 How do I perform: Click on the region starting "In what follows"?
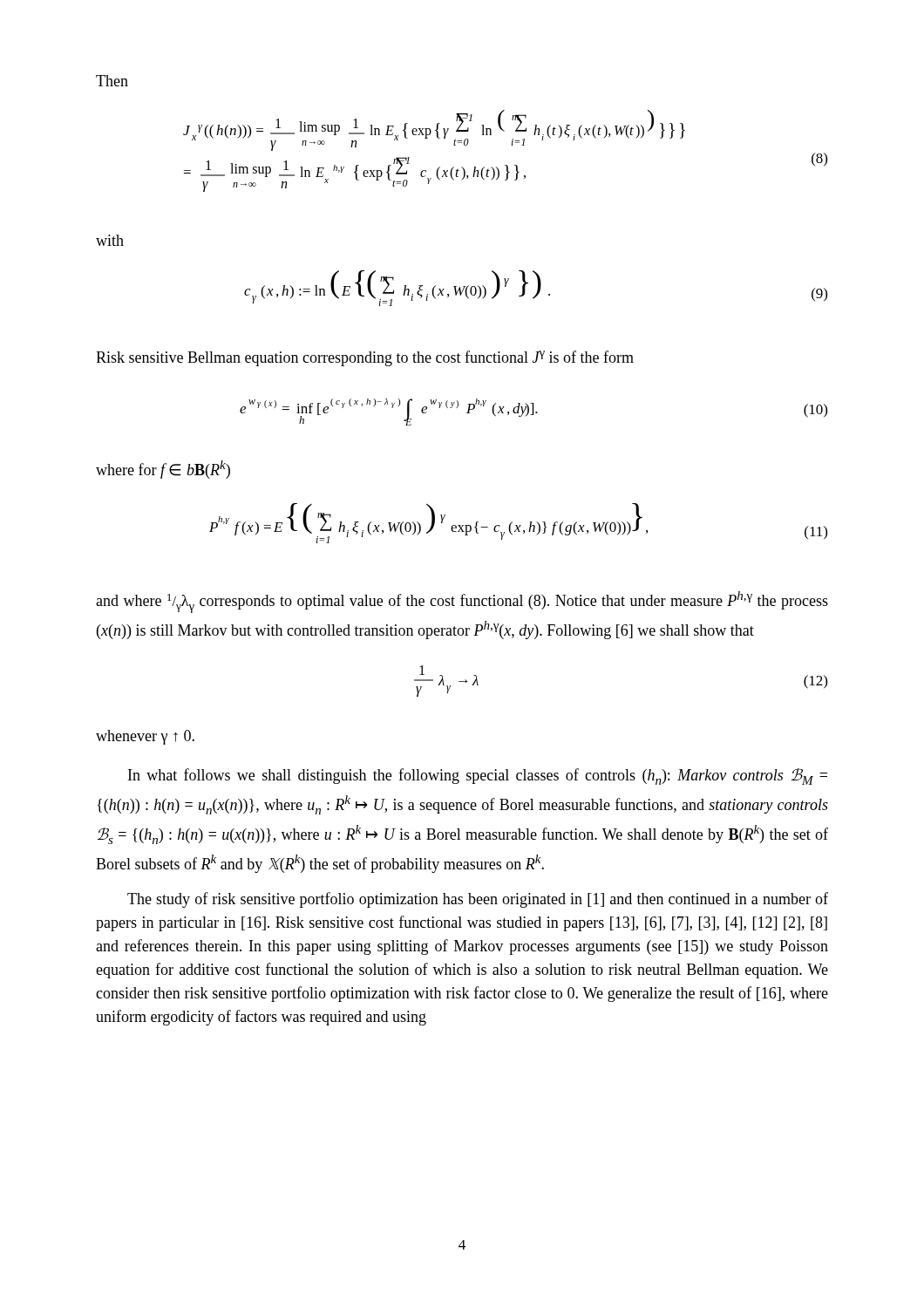coord(462,820)
